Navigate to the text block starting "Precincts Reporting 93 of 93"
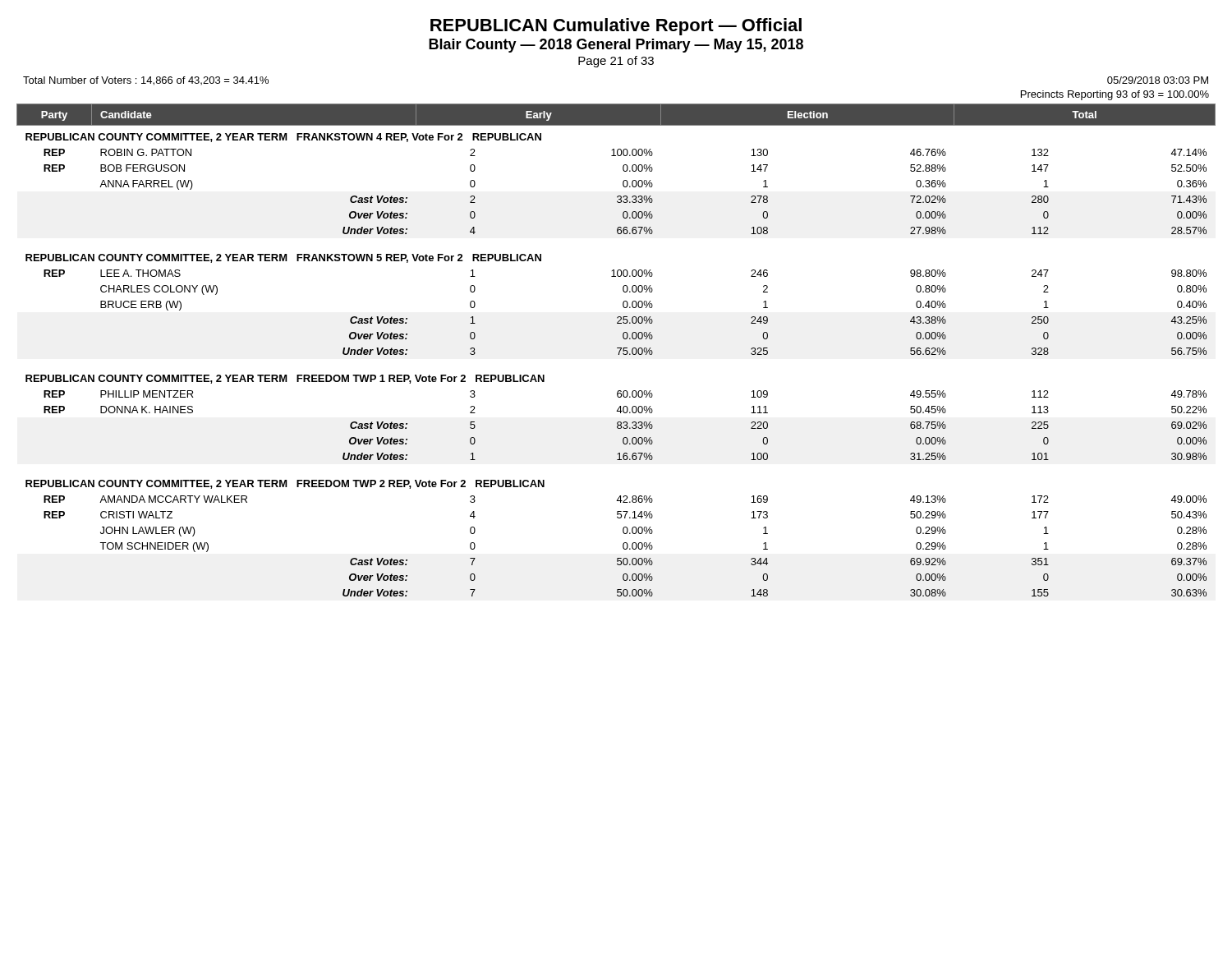This screenshot has width=1232, height=953. [x=1114, y=94]
